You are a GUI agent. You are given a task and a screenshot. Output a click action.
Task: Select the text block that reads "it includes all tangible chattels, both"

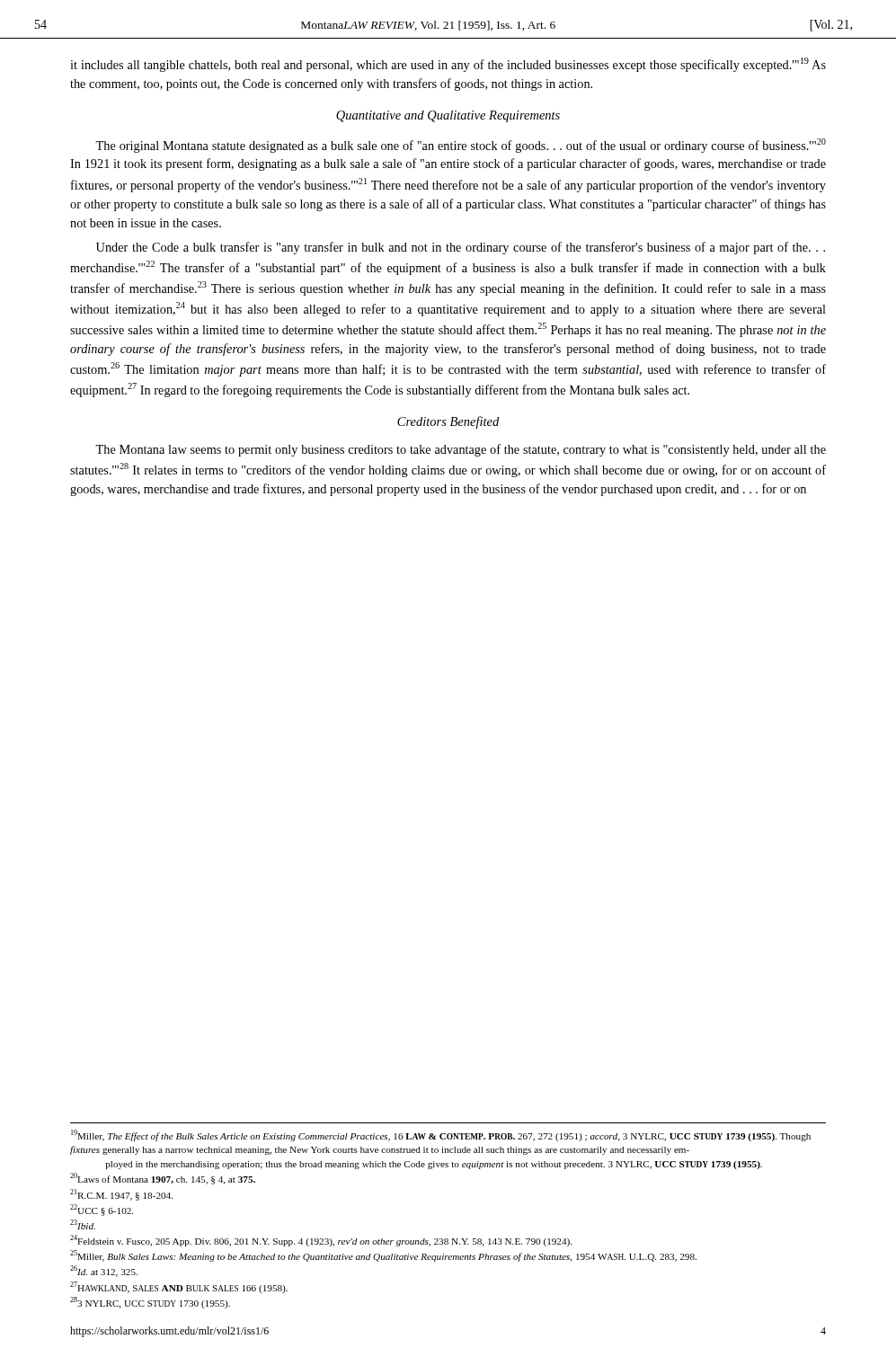(x=448, y=74)
